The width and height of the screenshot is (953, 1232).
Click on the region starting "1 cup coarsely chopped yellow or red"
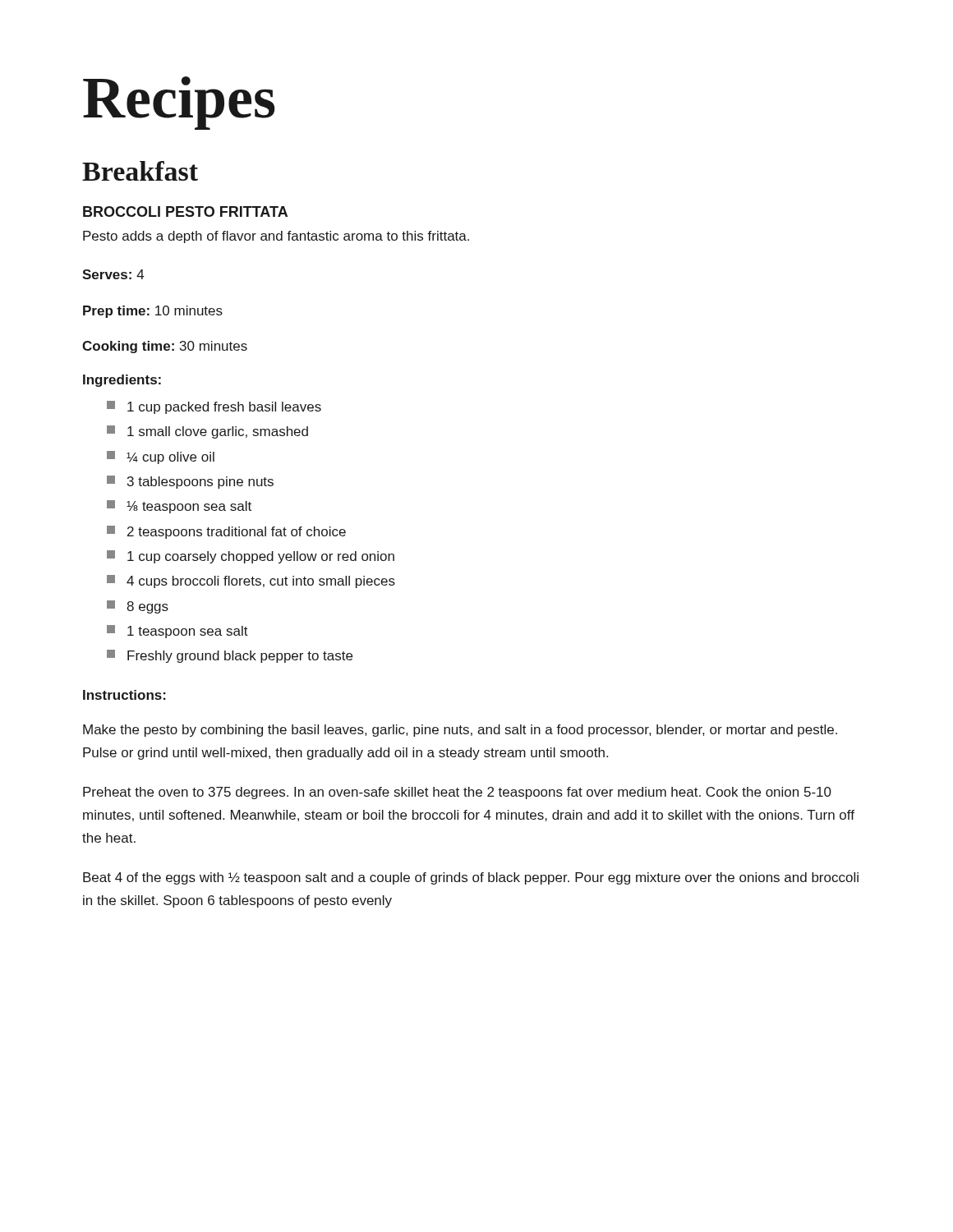[251, 556]
